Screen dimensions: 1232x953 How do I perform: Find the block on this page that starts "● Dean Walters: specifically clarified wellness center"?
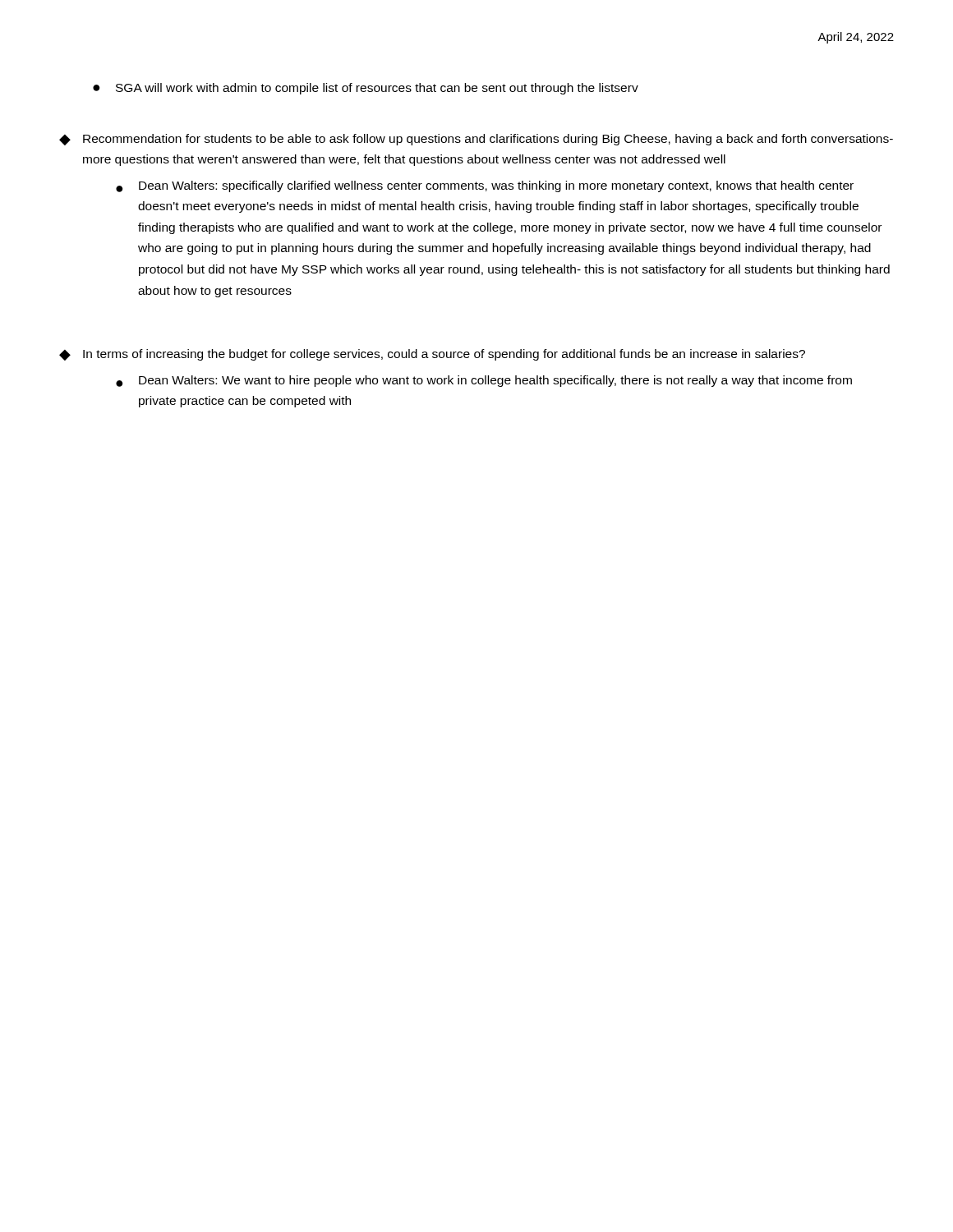point(504,238)
